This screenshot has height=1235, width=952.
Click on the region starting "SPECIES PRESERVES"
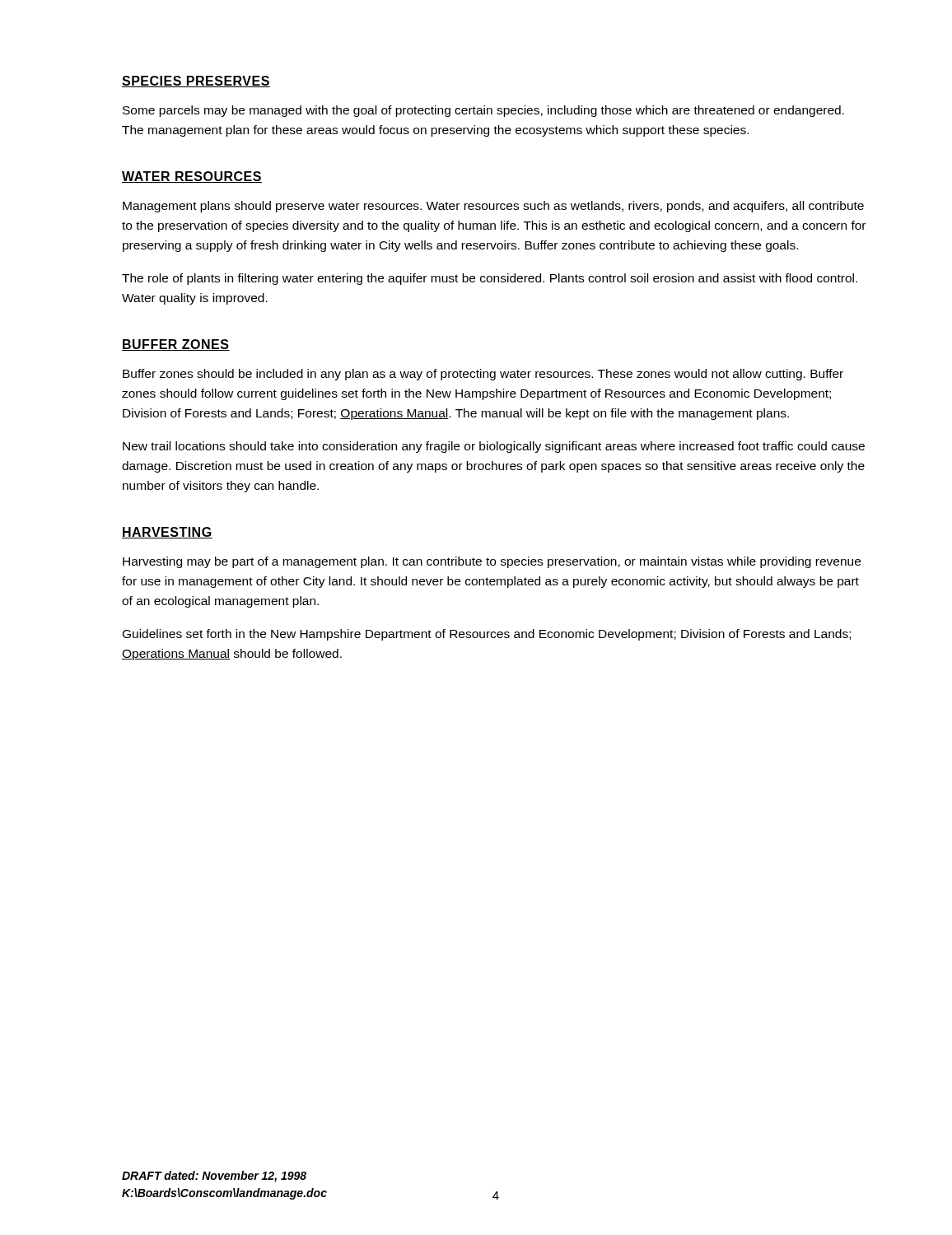[x=196, y=81]
